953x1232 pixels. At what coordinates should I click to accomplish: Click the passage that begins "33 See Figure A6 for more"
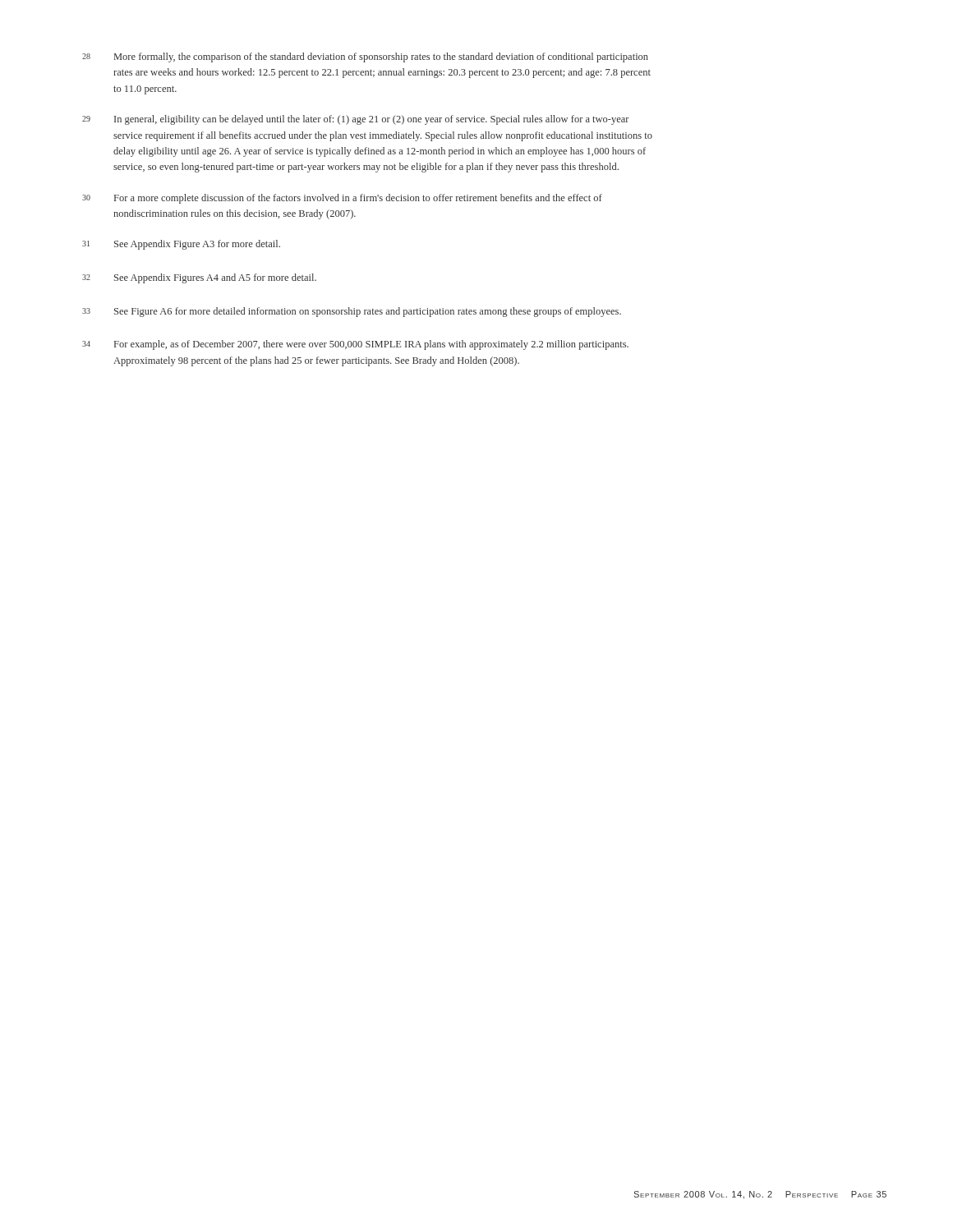(x=370, y=313)
